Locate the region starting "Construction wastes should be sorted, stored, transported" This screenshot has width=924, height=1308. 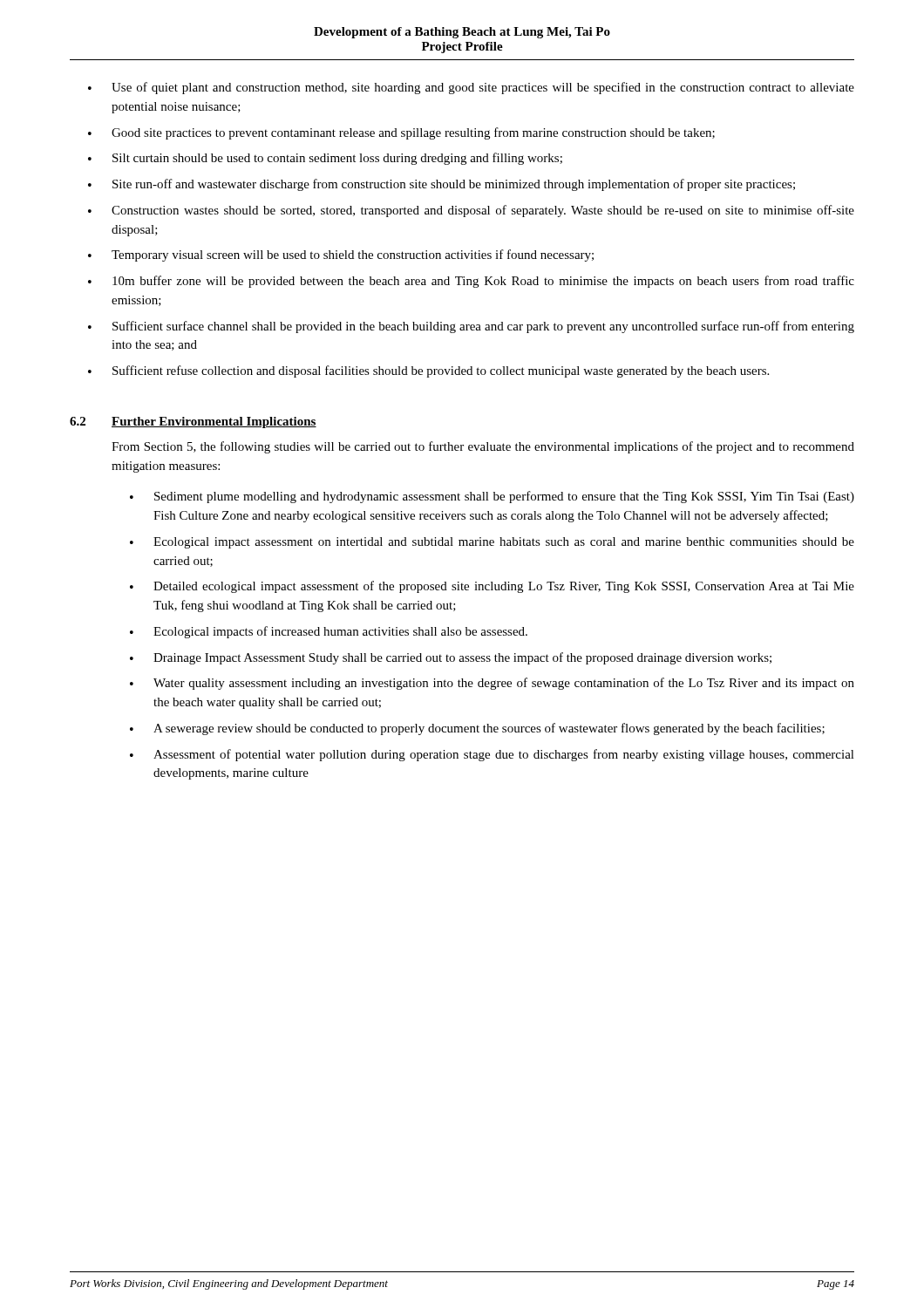[x=483, y=219]
